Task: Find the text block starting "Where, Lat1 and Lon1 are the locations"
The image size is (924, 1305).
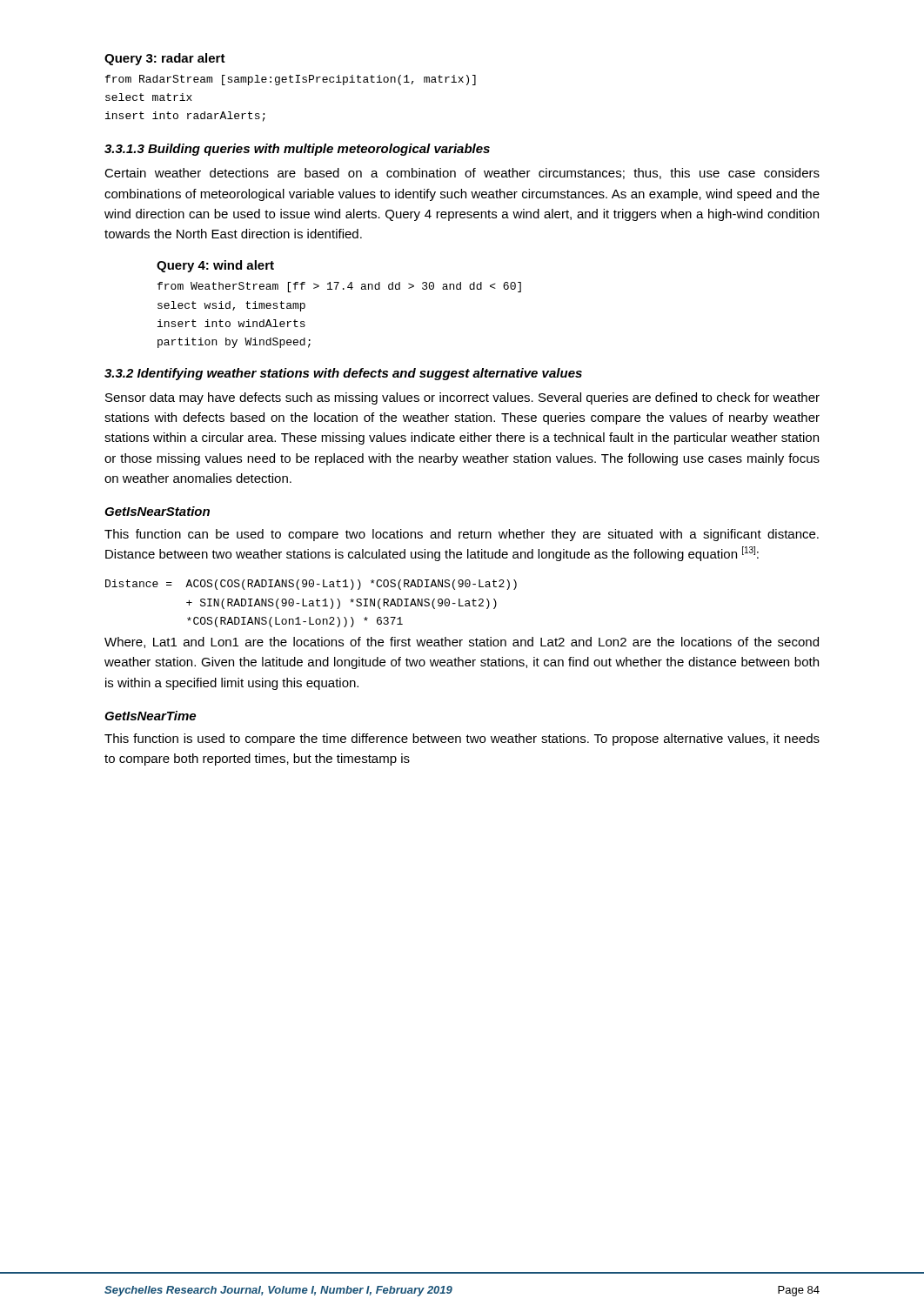Action: (x=462, y=662)
